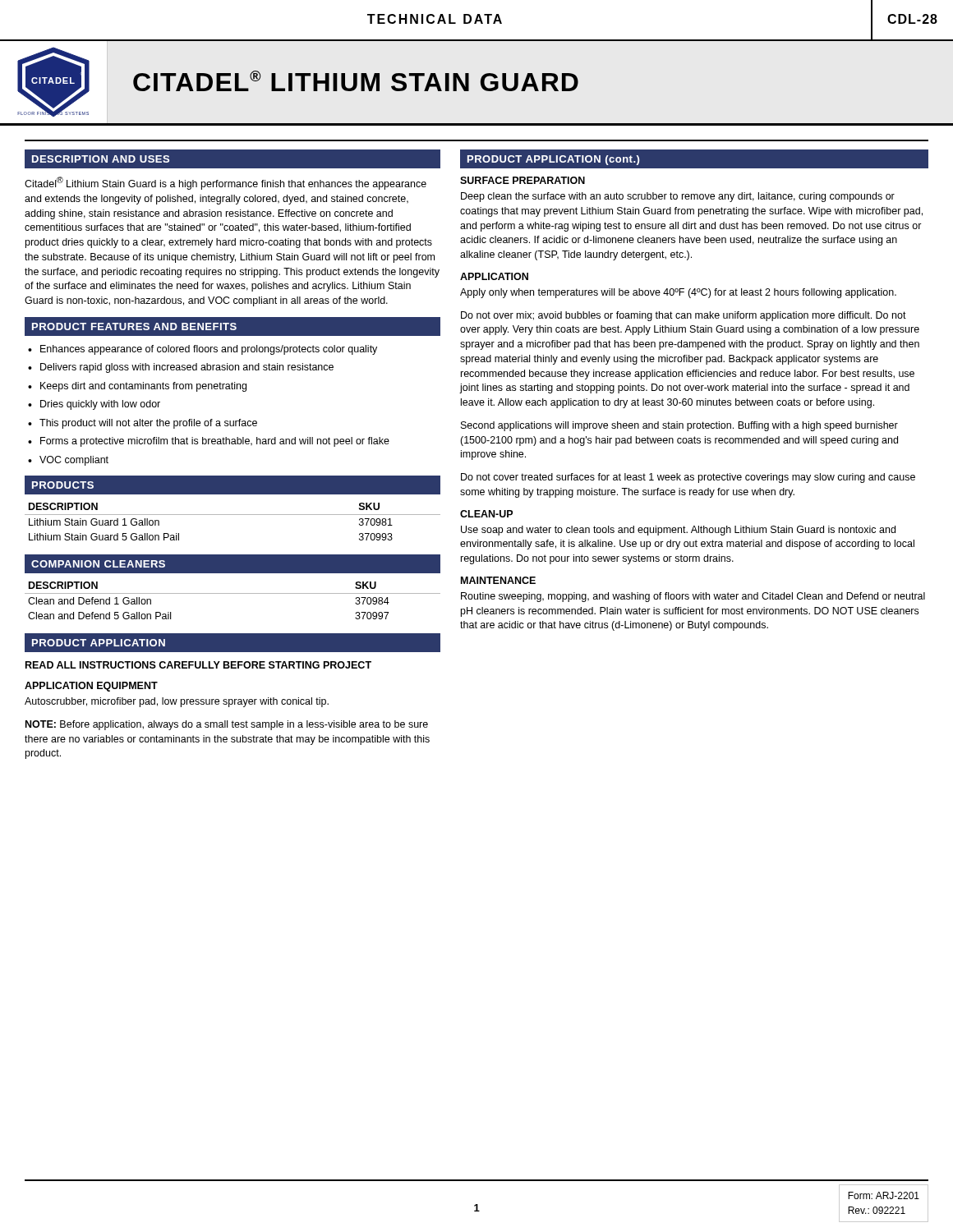Screen dimensions: 1232x953
Task: Where is the passage that starts "Routine sweeping, mopping, and washing of floors with"?
Action: (x=693, y=611)
